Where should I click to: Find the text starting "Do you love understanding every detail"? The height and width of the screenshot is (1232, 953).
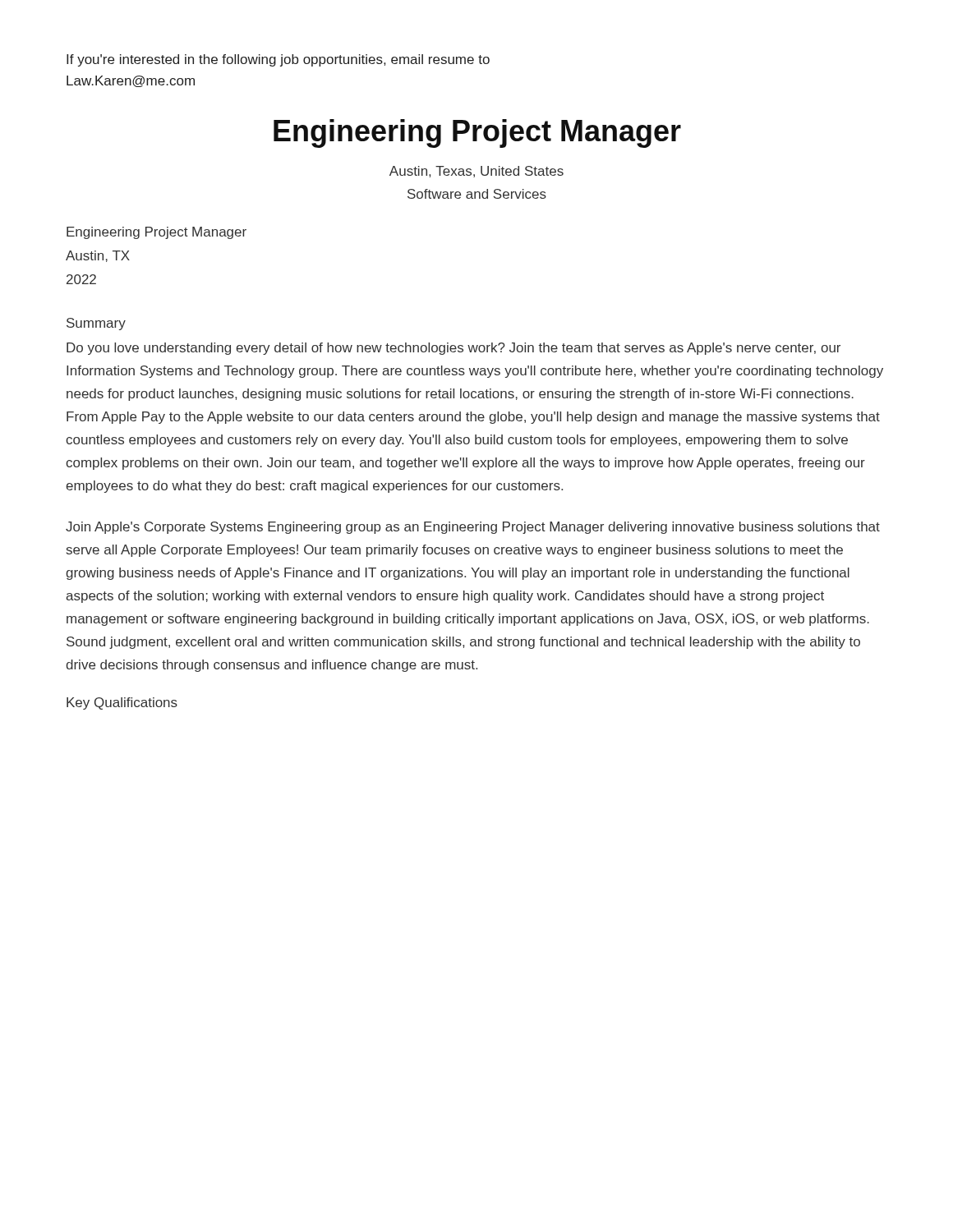tap(475, 417)
